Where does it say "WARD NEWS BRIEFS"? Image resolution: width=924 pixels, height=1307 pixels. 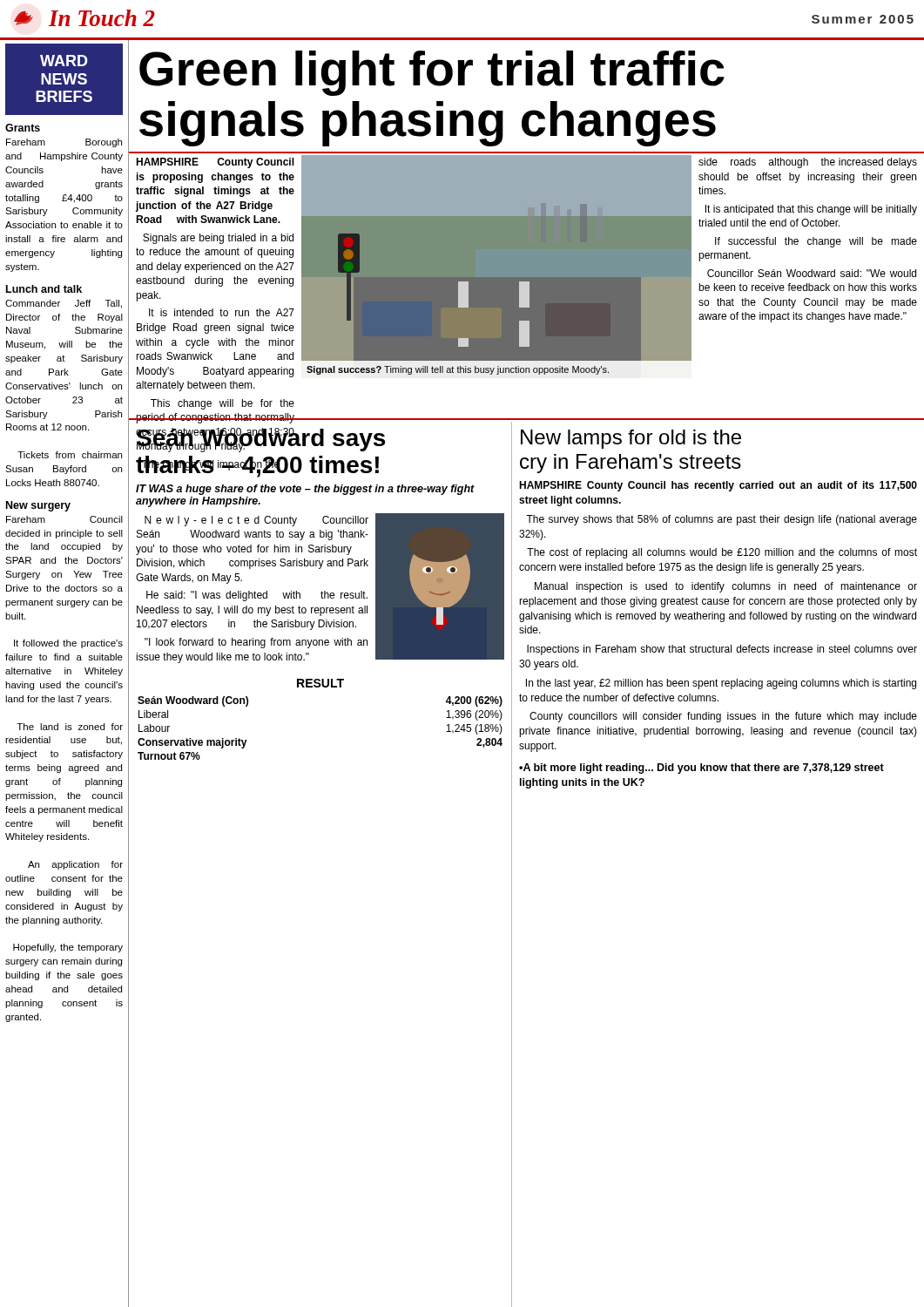[x=64, y=79]
